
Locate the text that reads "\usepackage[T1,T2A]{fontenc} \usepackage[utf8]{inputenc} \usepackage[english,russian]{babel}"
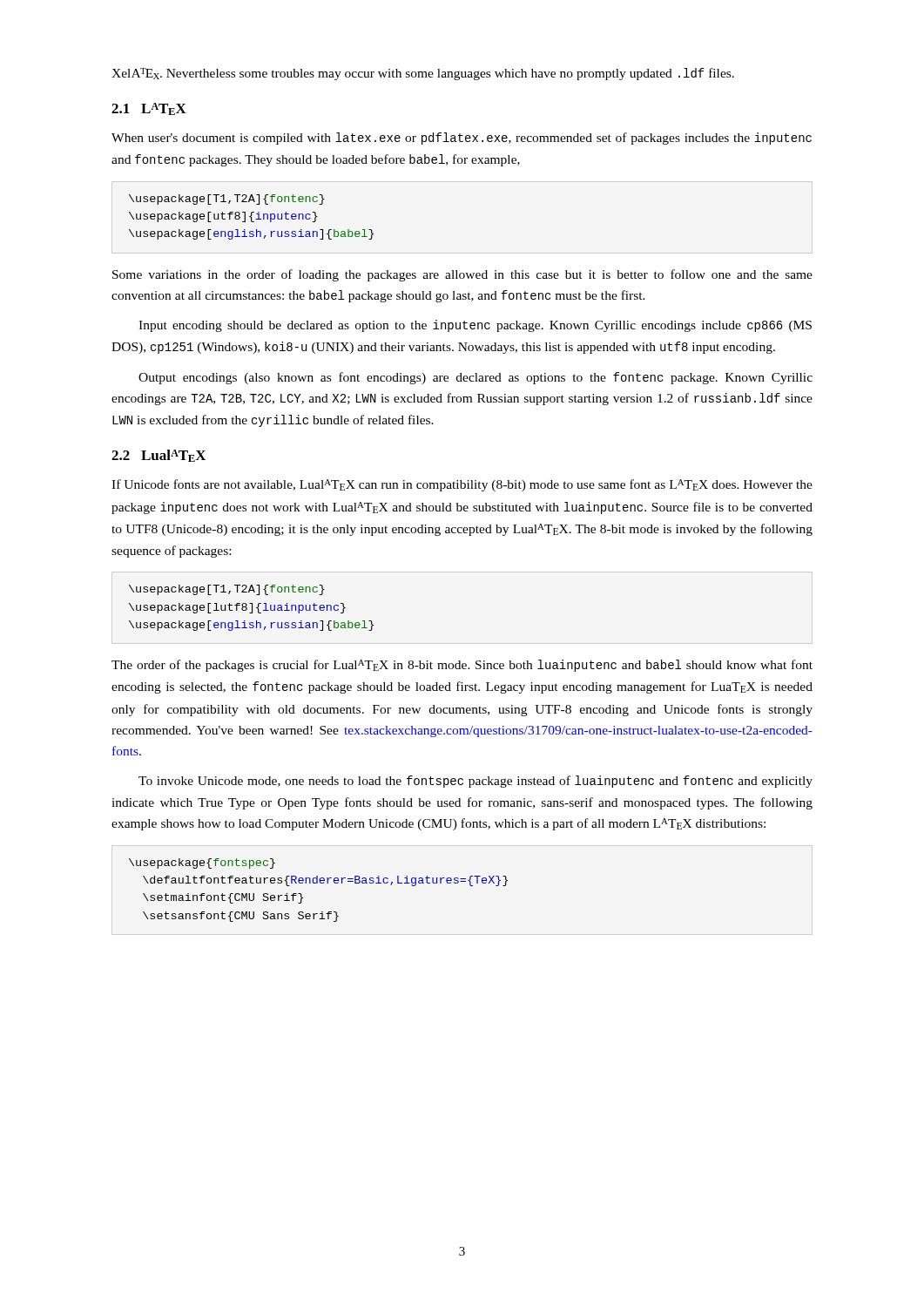pyautogui.click(x=227, y=200)
